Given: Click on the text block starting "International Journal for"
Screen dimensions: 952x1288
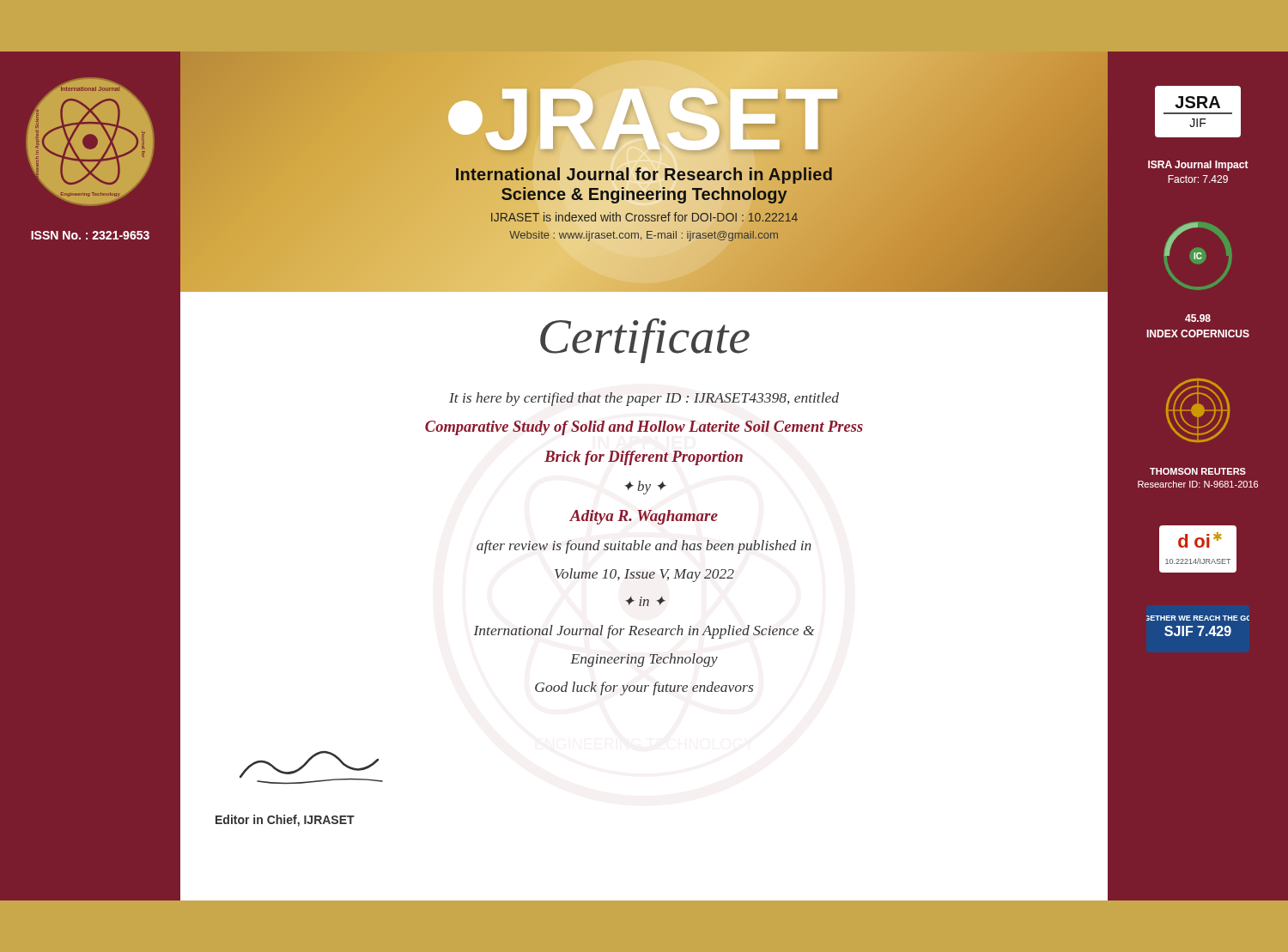Looking at the screenshot, I should point(644,184).
